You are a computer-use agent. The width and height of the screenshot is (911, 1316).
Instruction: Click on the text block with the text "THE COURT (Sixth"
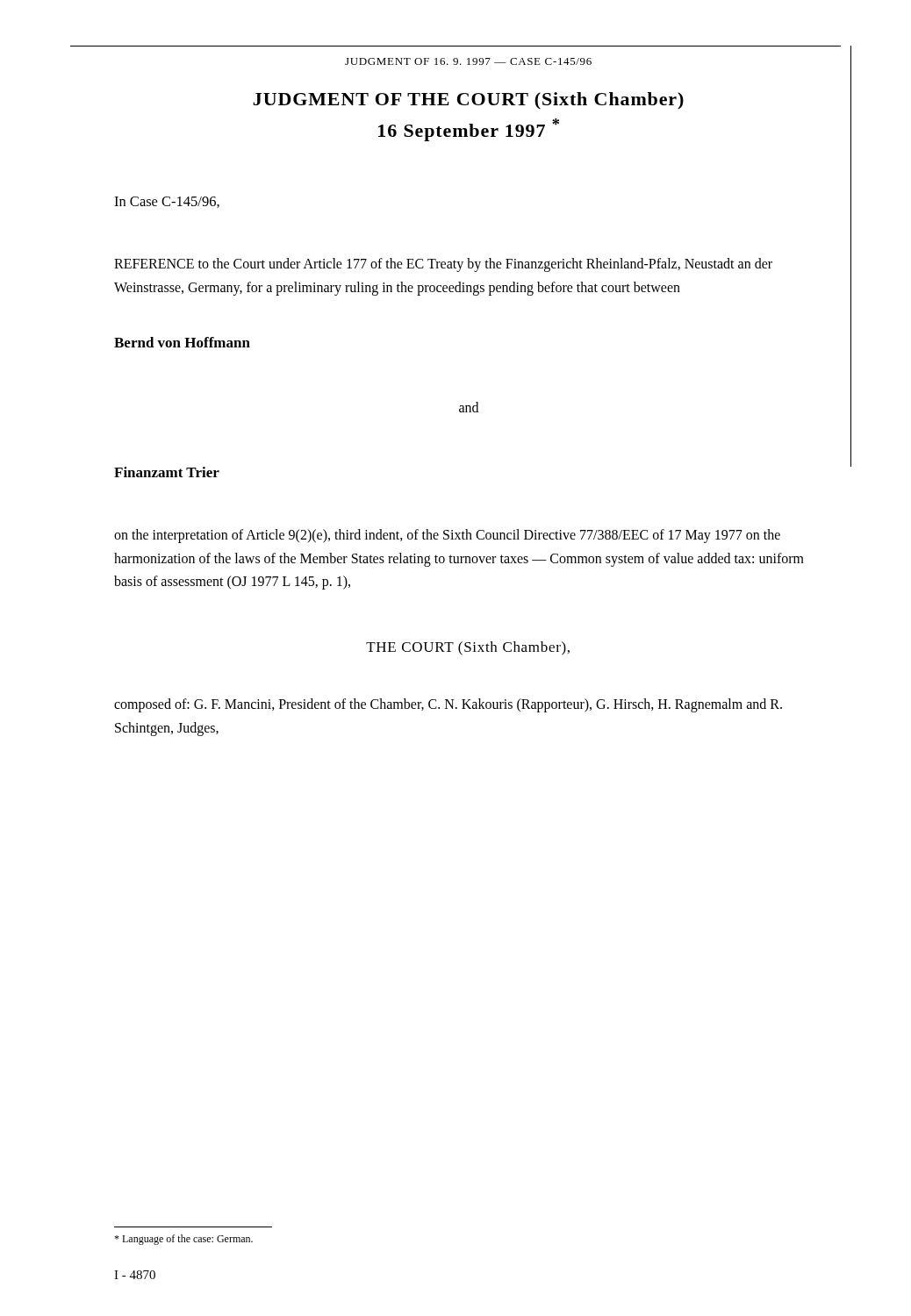point(469,647)
